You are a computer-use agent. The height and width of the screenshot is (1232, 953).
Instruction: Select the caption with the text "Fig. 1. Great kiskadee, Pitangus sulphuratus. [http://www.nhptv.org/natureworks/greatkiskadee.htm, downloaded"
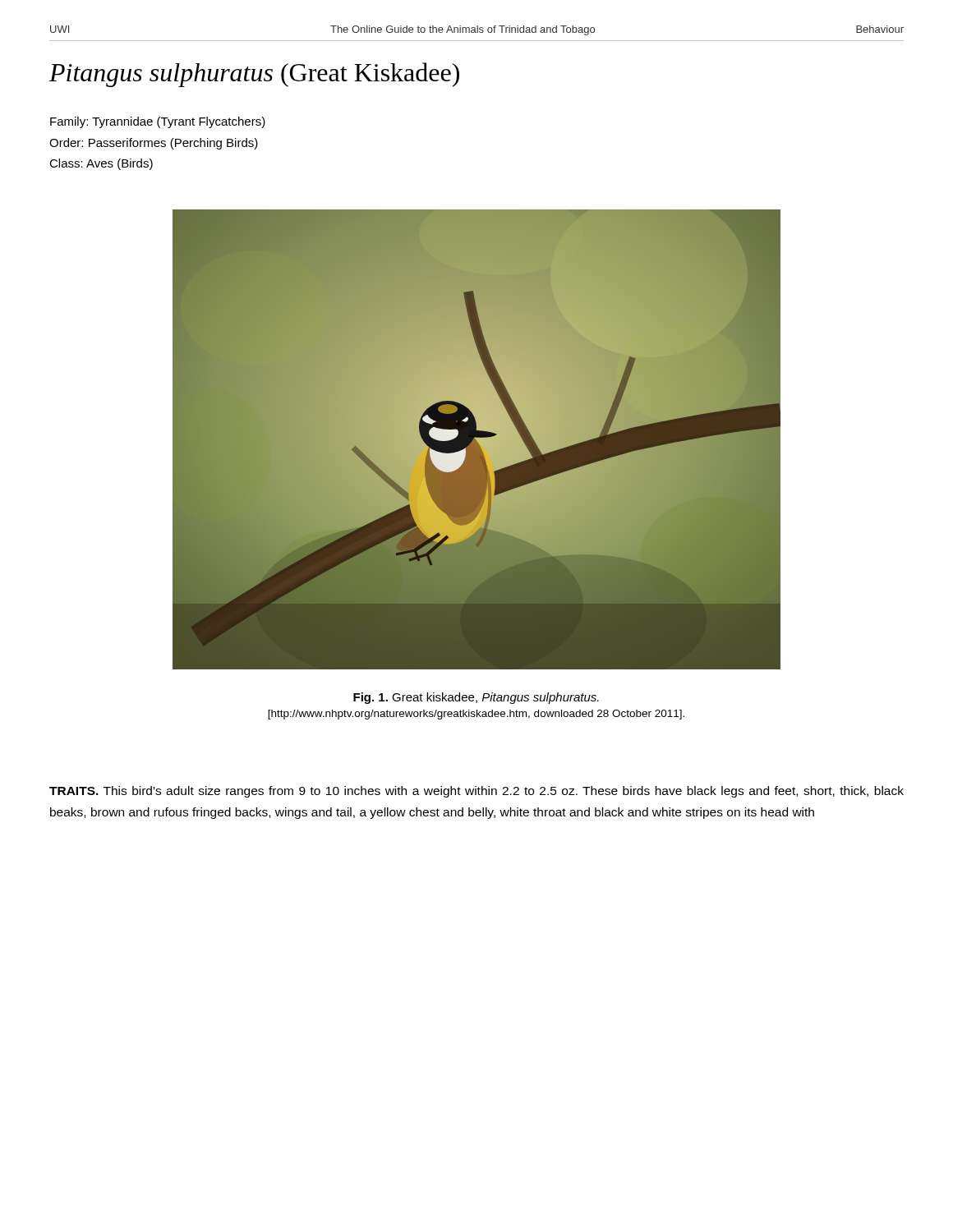(476, 705)
